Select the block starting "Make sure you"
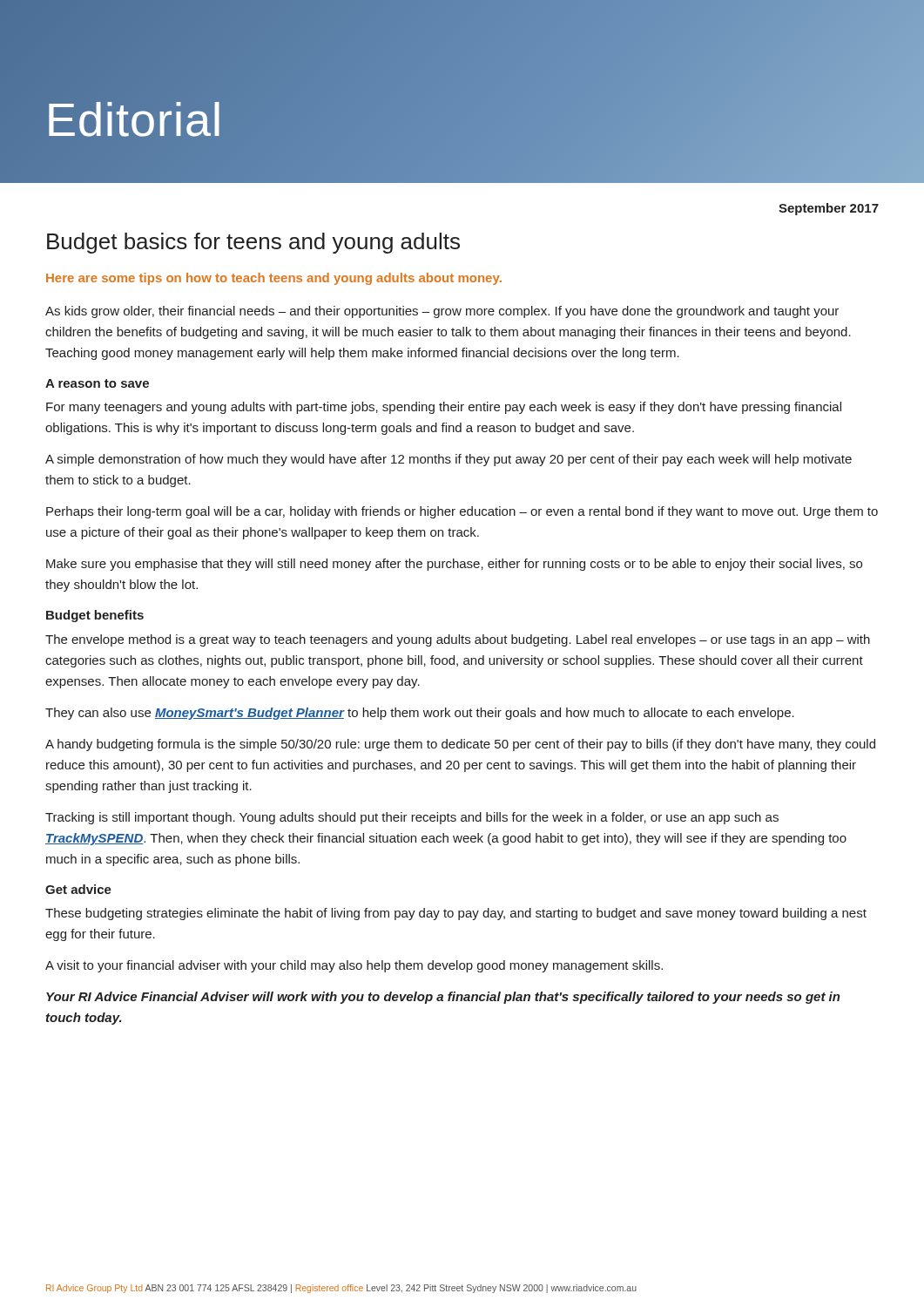Viewport: 924px width, 1307px height. click(x=454, y=574)
